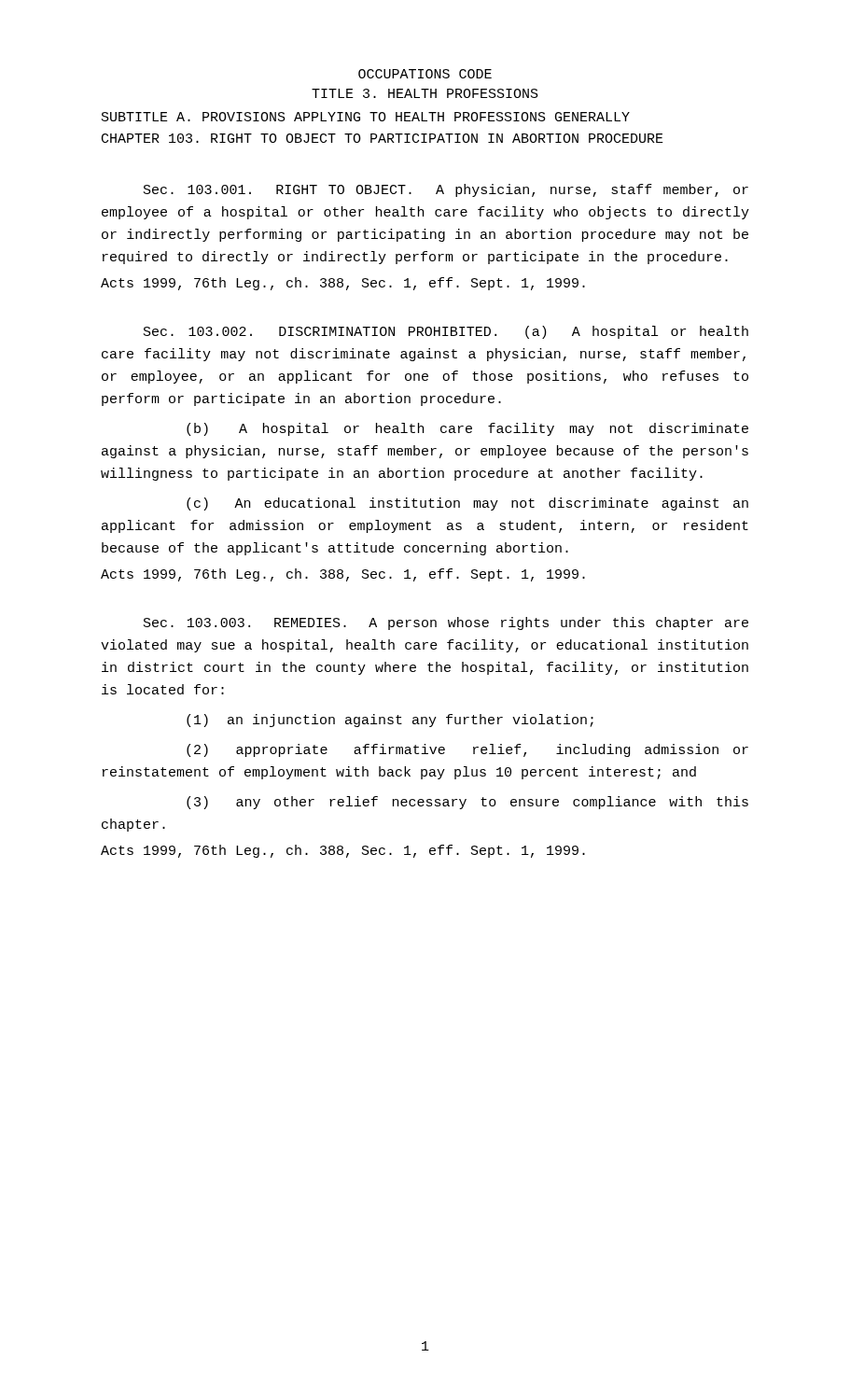Select the passage starting "Sec. 103.003. REMEDIES. A person whose rights"
The image size is (850, 1400).
pos(425,658)
